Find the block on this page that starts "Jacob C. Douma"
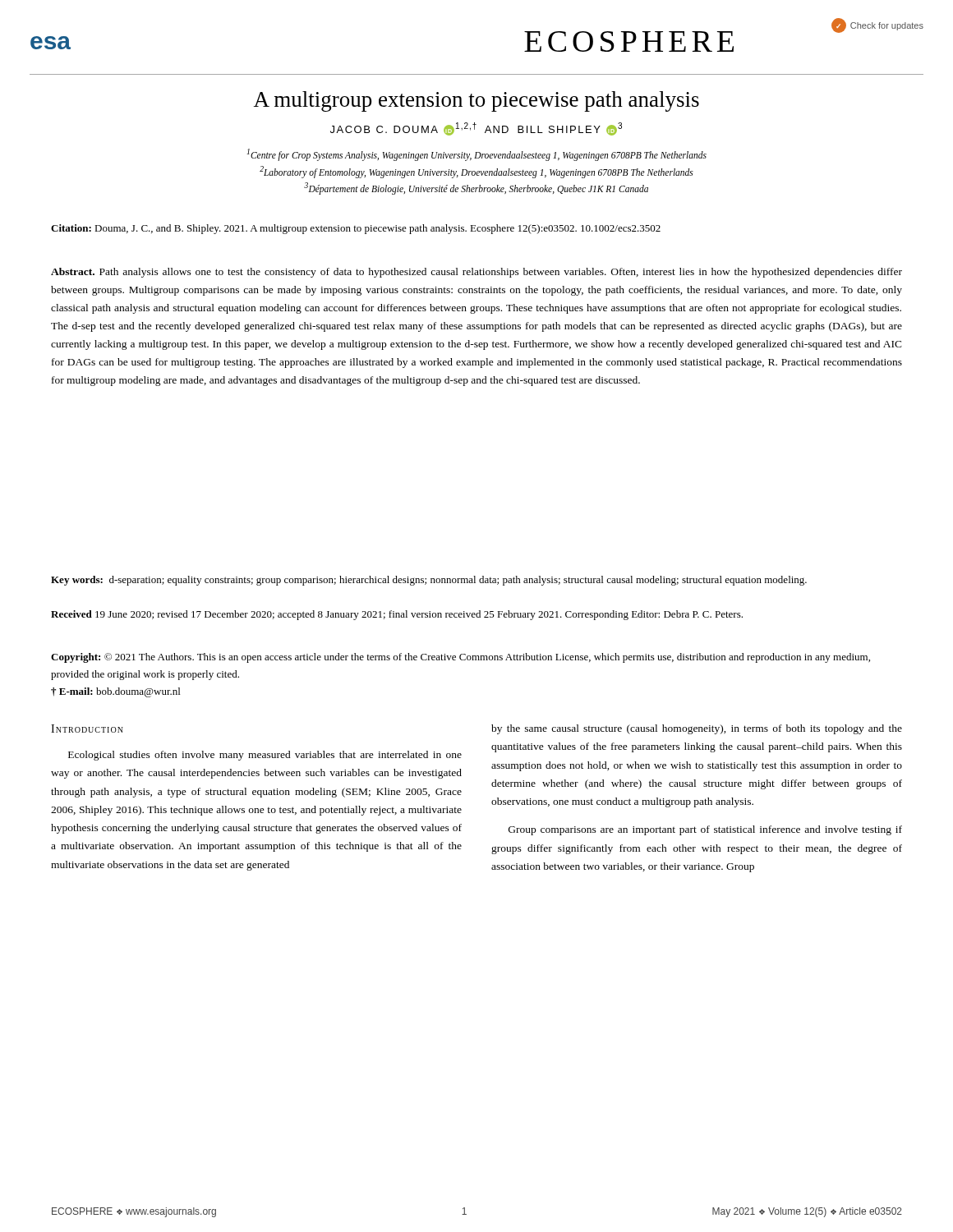The image size is (953, 1232). [476, 129]
